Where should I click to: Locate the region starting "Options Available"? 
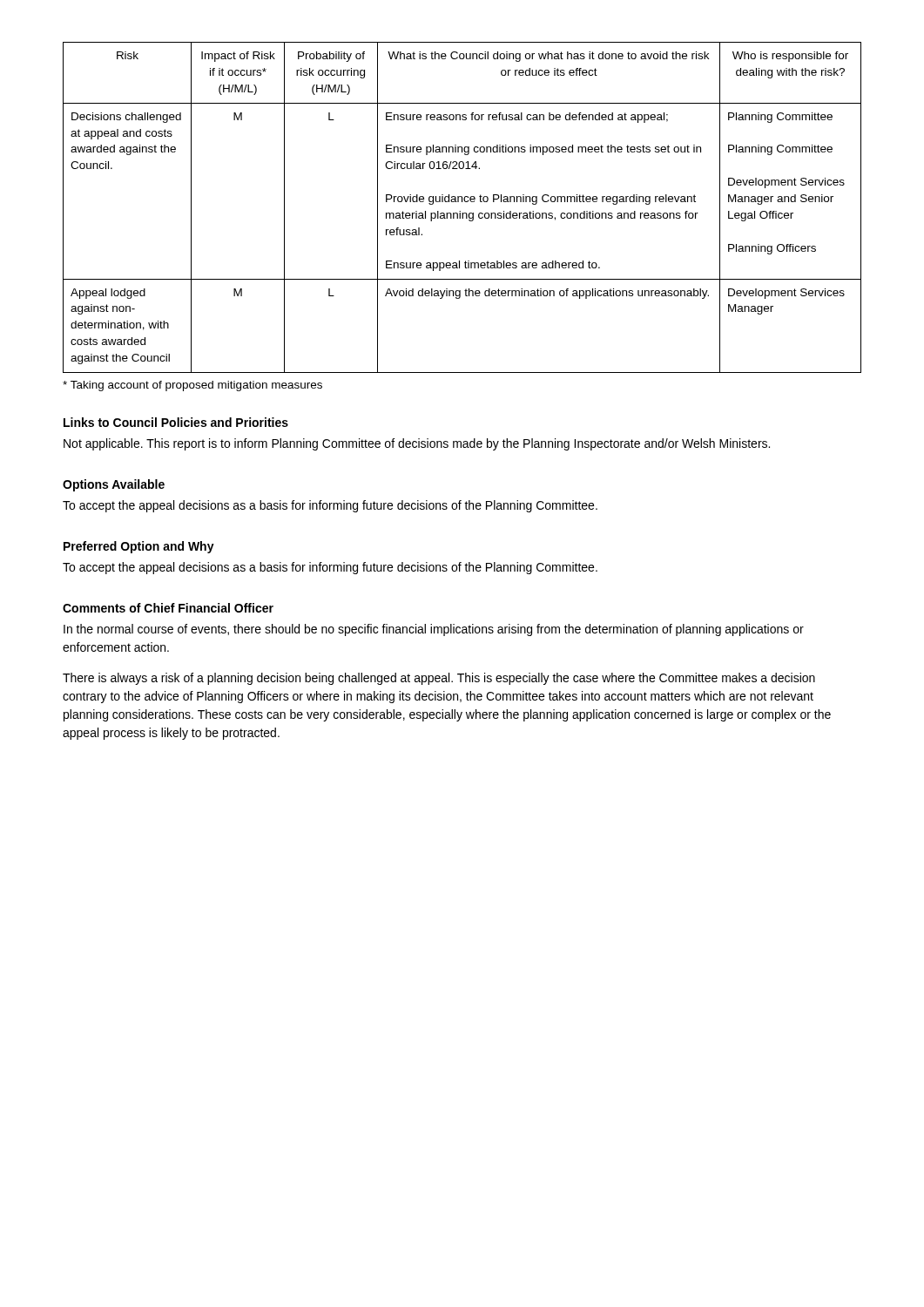click(114, 485)
